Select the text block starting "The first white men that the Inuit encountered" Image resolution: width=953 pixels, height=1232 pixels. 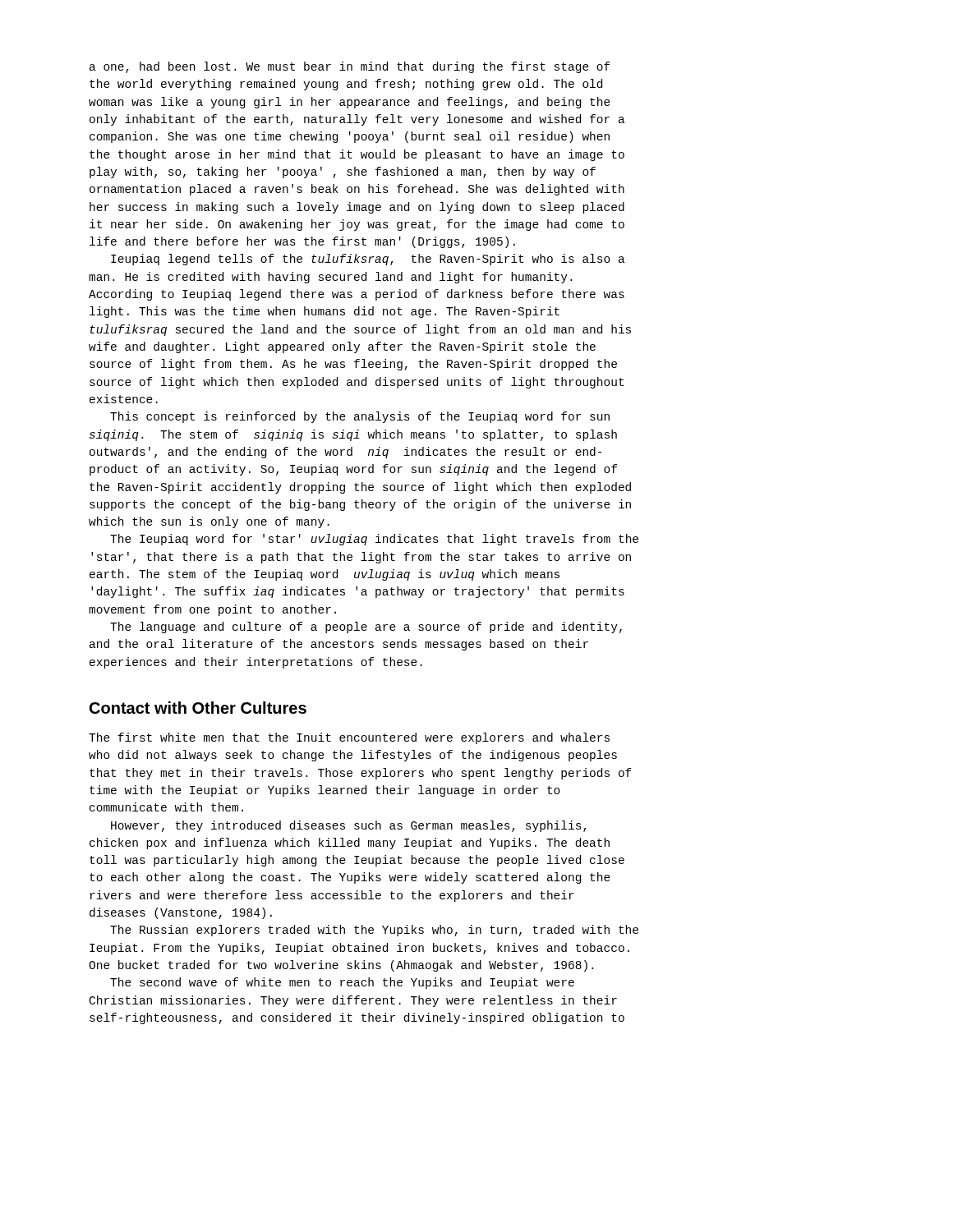[x=364, y=878]
